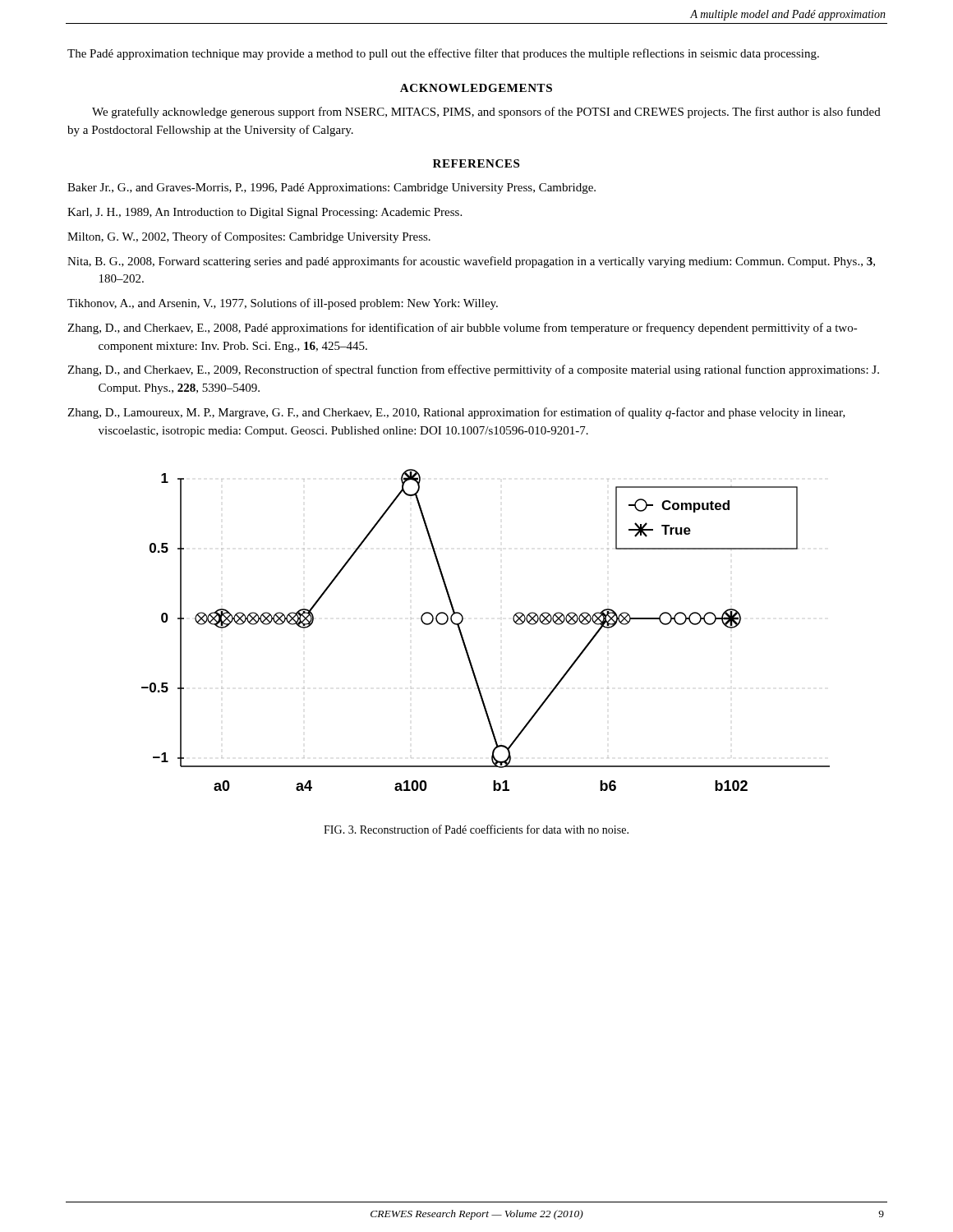Click the passage that begins "Milton, G. W., 2002, Theory of Composites: Cambridge"
Screen dimensions: 1232x953
point(249,236)
